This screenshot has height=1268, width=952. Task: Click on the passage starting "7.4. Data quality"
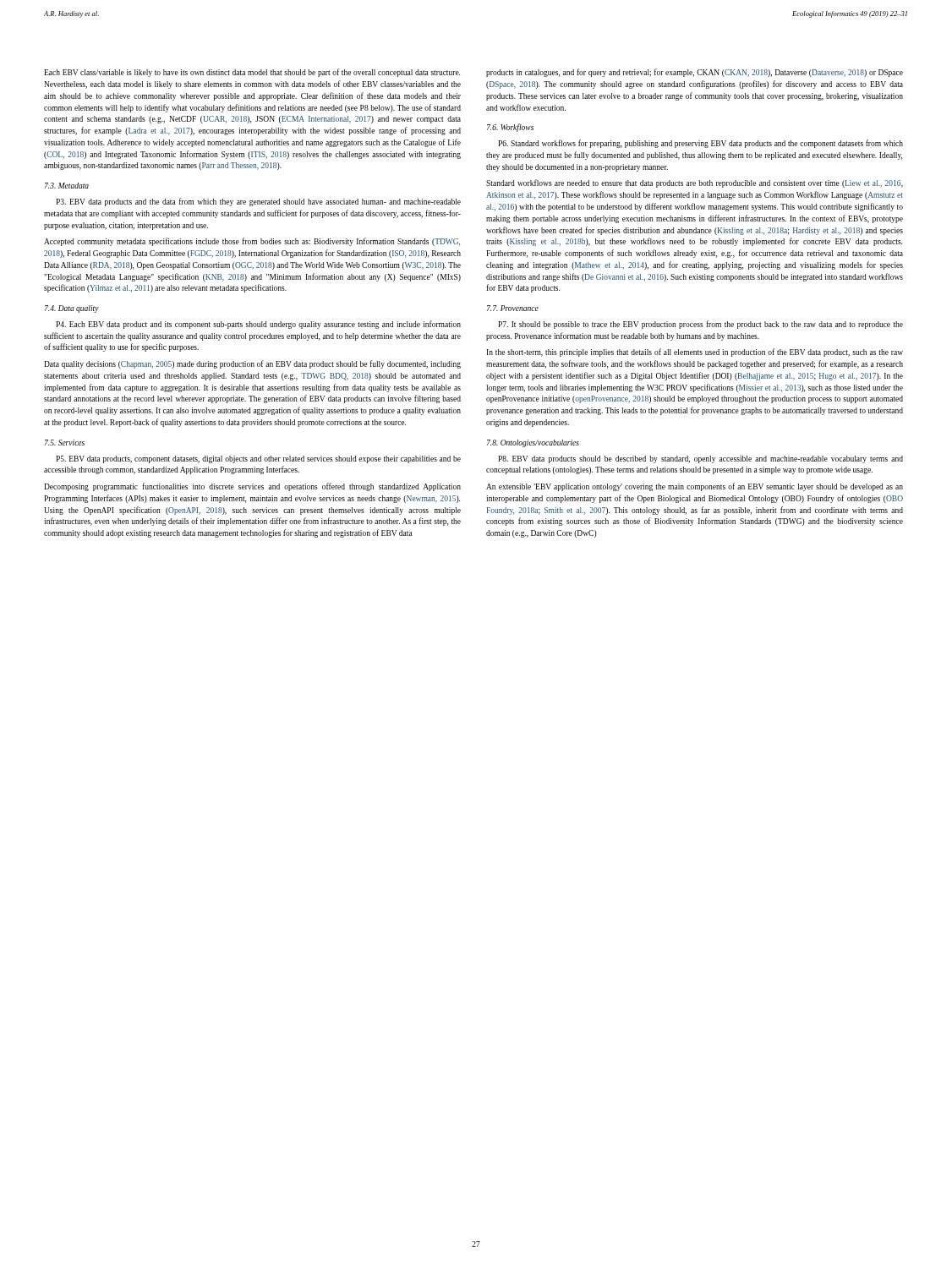72,309
